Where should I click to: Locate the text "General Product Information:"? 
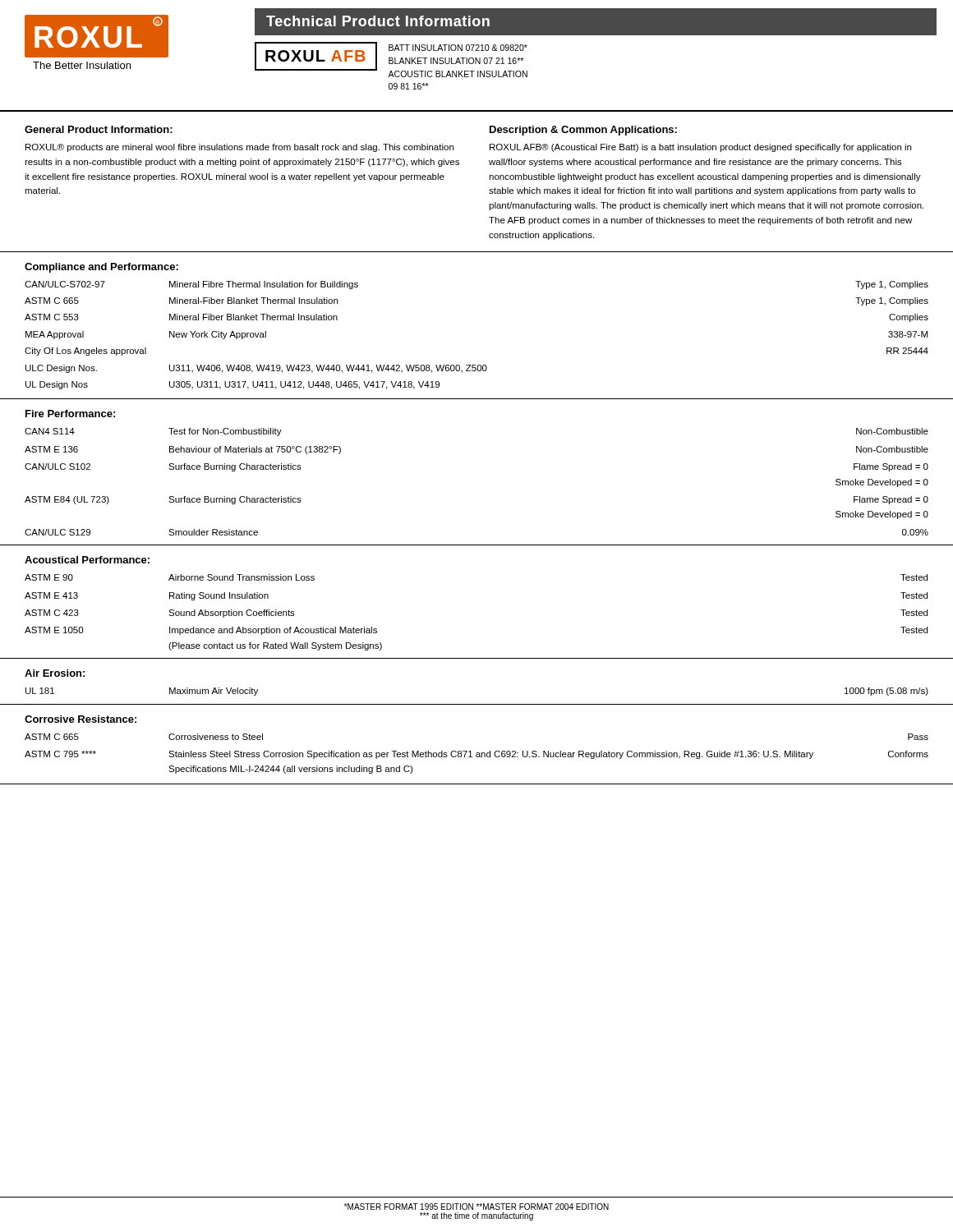tap(99, 129)
